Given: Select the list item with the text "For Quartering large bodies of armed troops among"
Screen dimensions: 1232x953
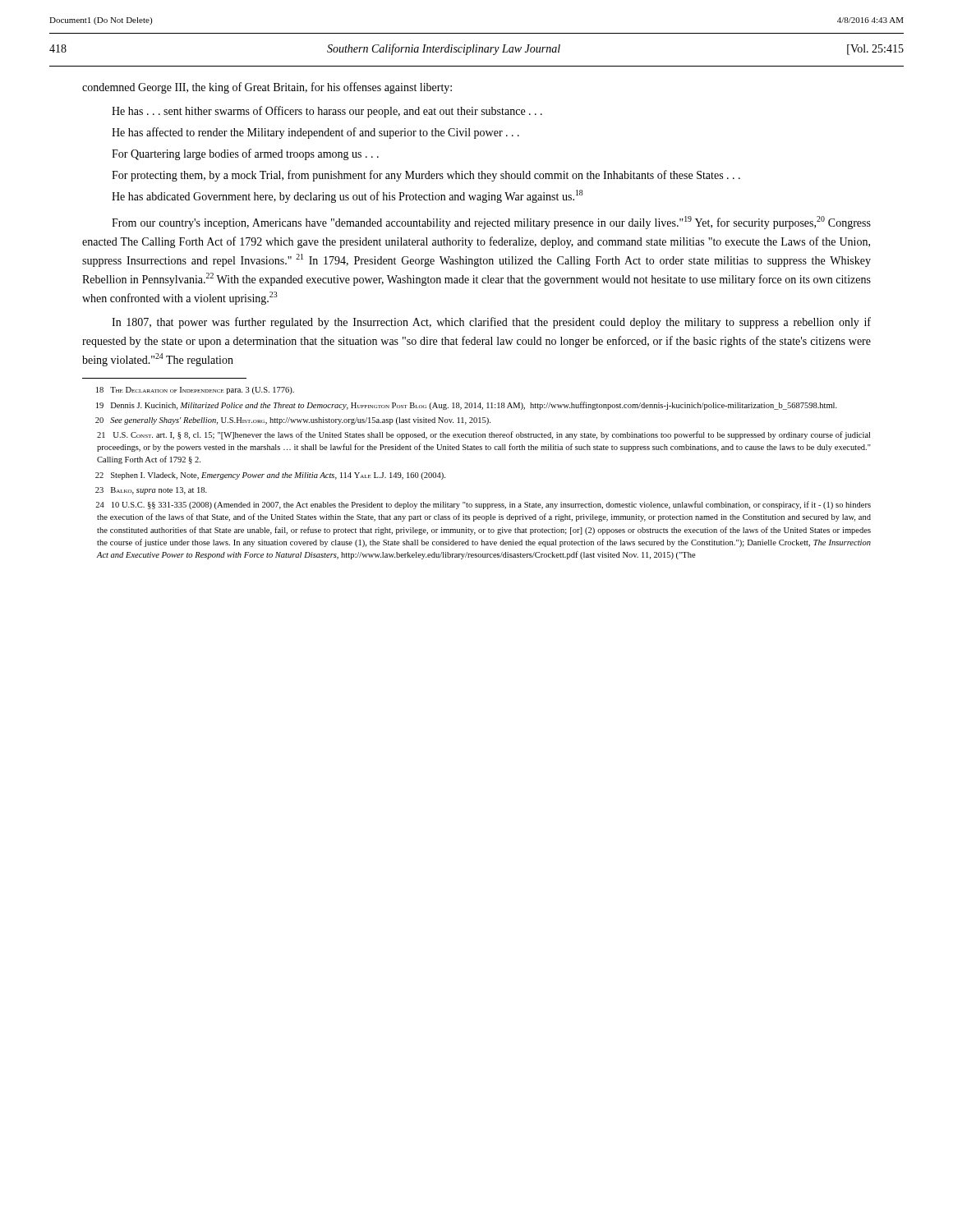Looking at the screenshot, I should pyautogui.click(x=245, y=154).
